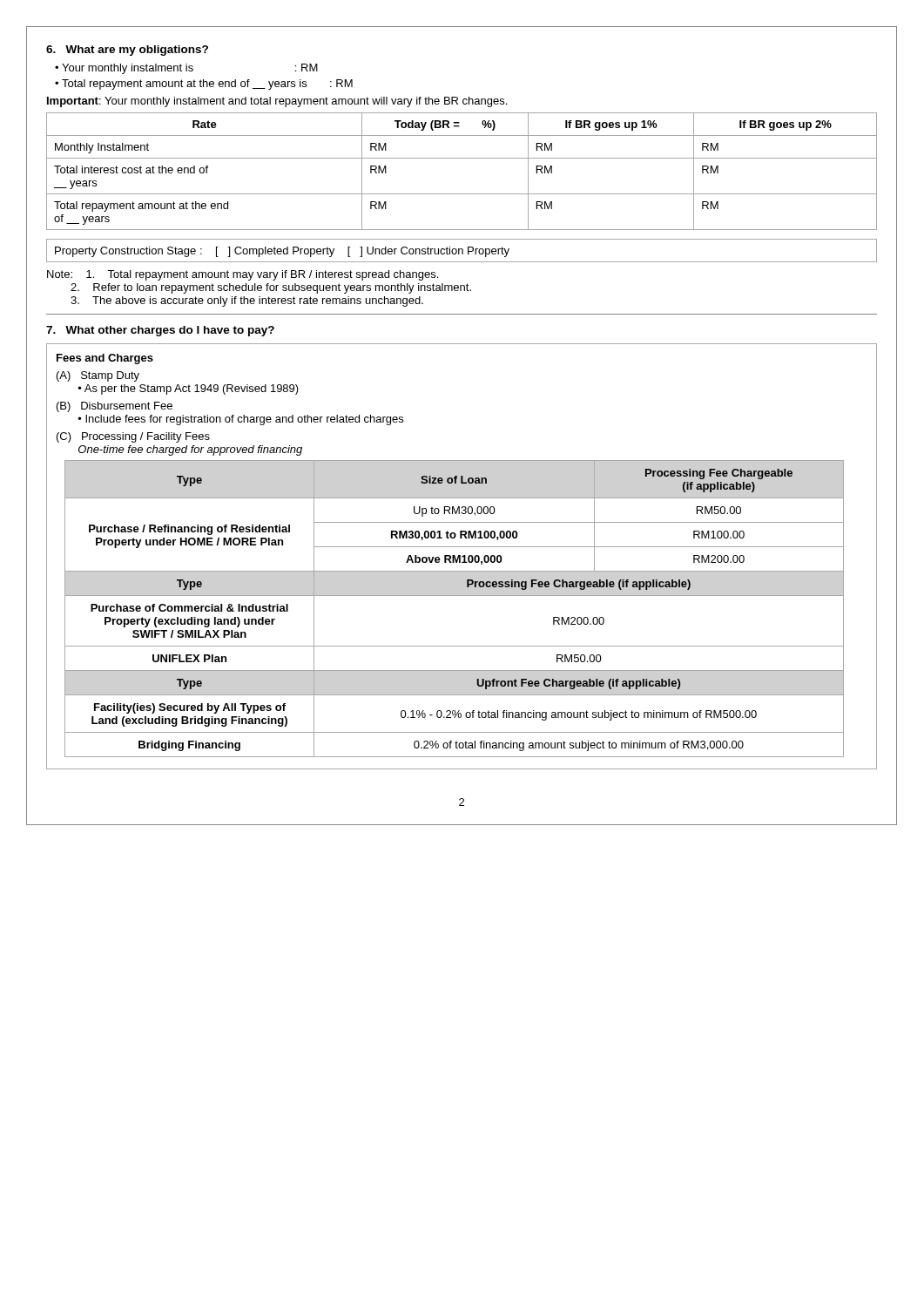This screenshot has width=924, height=1307.
Task: Locate the table with the text "Size of Loan"
Action: coord(462,609)
